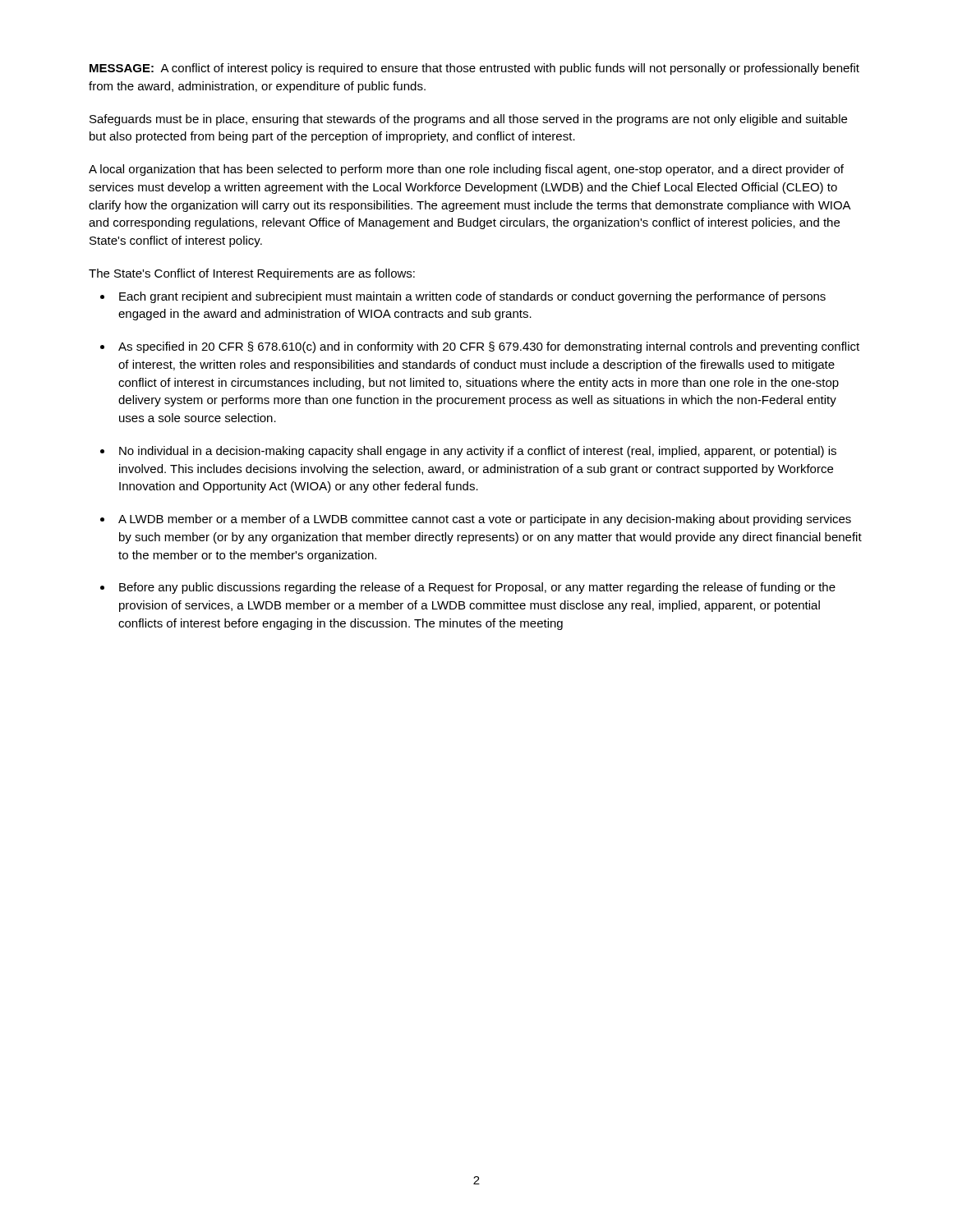Find the text block starting "Each grant recipient"
This screenshot has width=953, height=1232.
pyautogui.click(x=472, y=305)
